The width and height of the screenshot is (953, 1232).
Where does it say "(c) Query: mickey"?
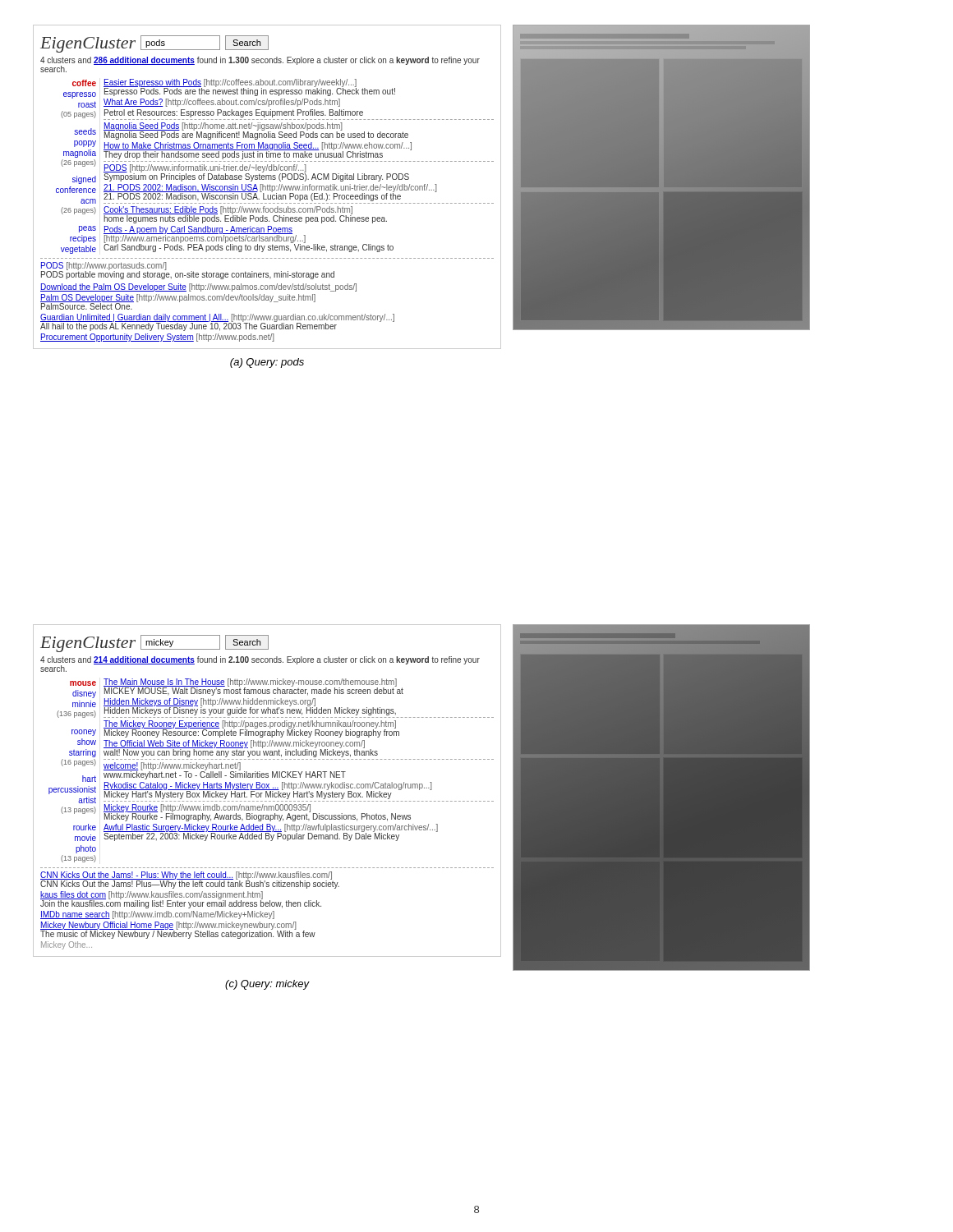[x=267, y=984]
